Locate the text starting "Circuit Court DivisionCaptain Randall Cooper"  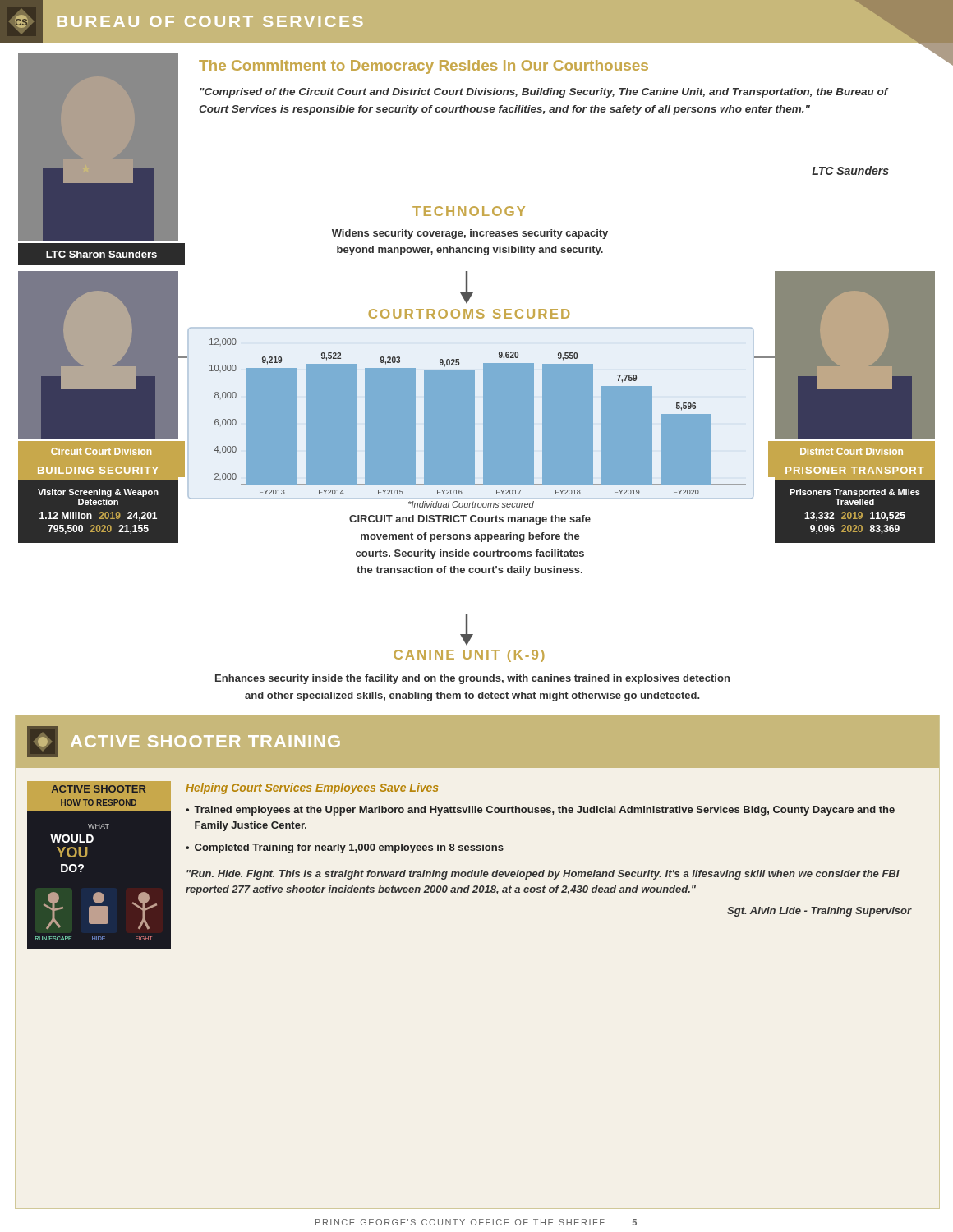click(x=101, y=459)
